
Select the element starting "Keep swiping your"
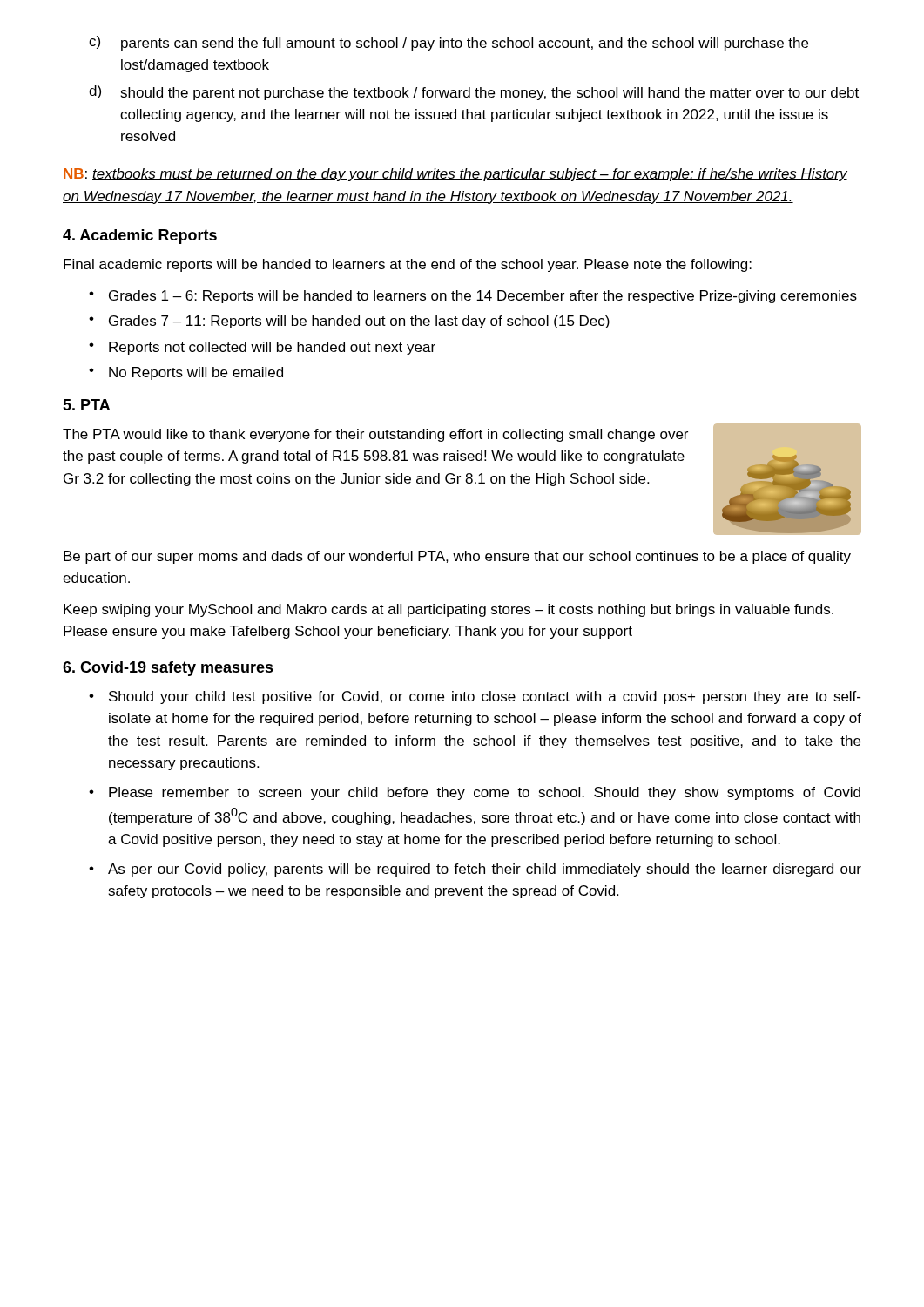coord(449,620)
